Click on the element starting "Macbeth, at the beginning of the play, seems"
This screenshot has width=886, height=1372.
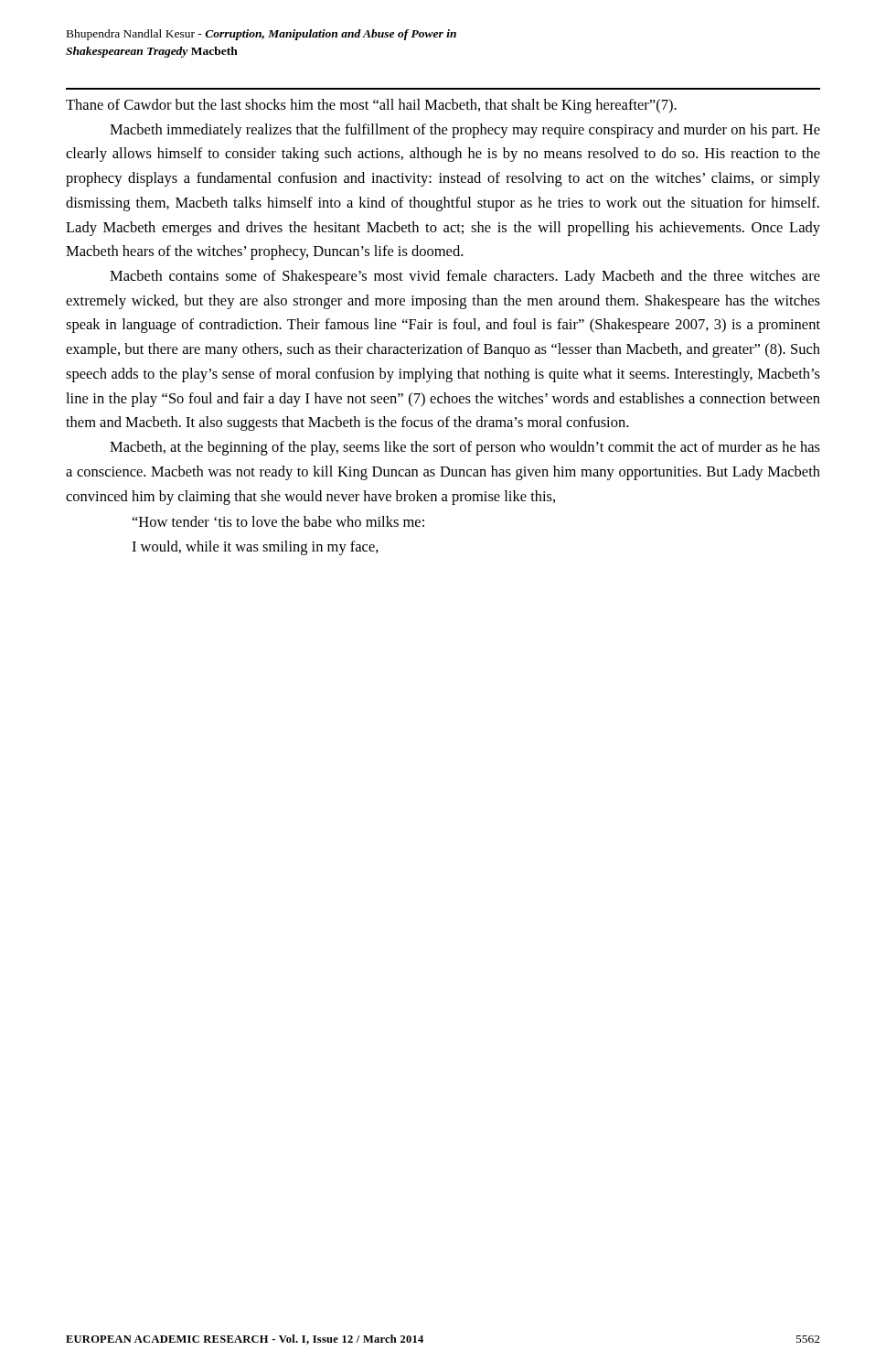[443, 471]
